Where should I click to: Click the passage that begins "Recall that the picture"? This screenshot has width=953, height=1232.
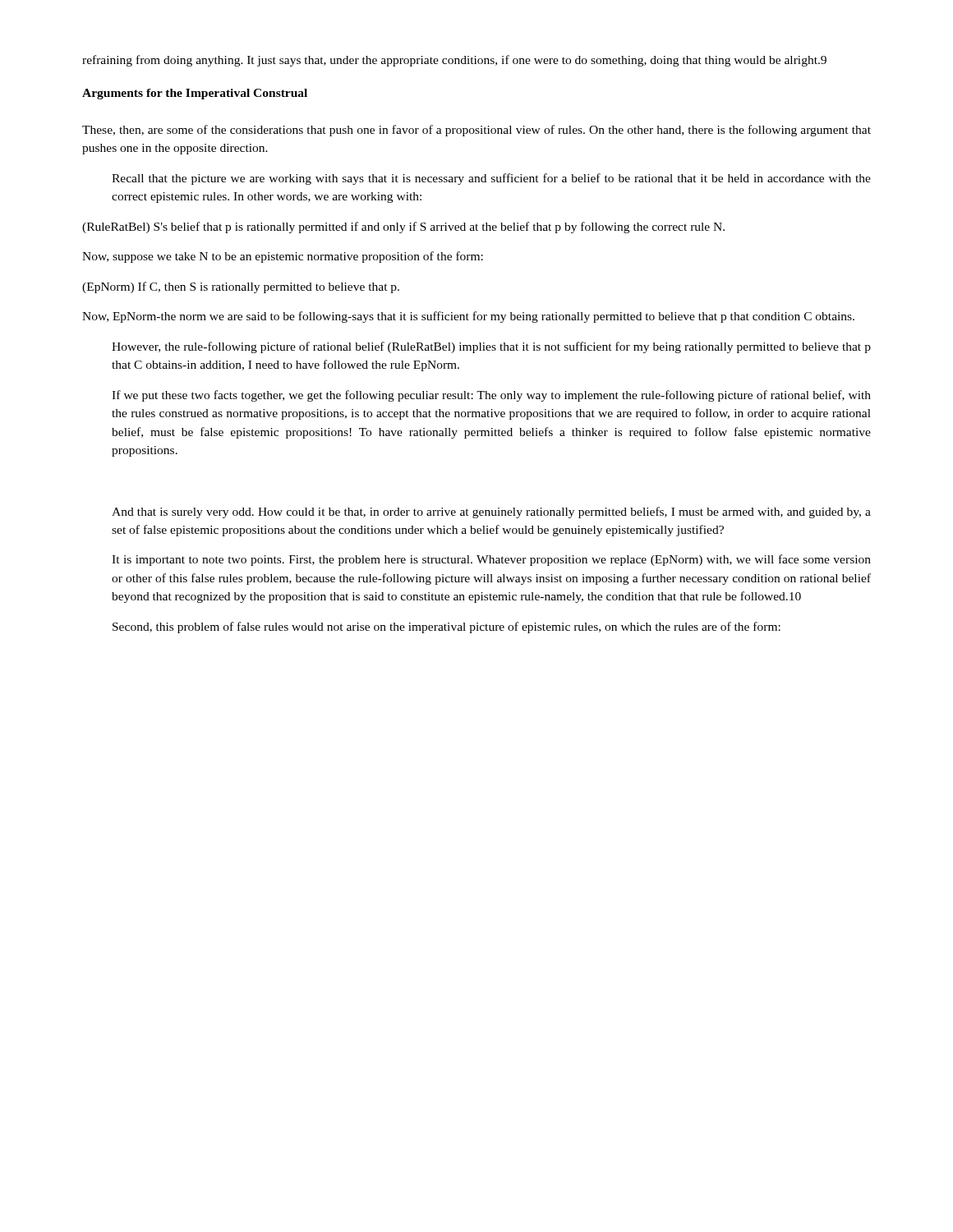[491, 188]
